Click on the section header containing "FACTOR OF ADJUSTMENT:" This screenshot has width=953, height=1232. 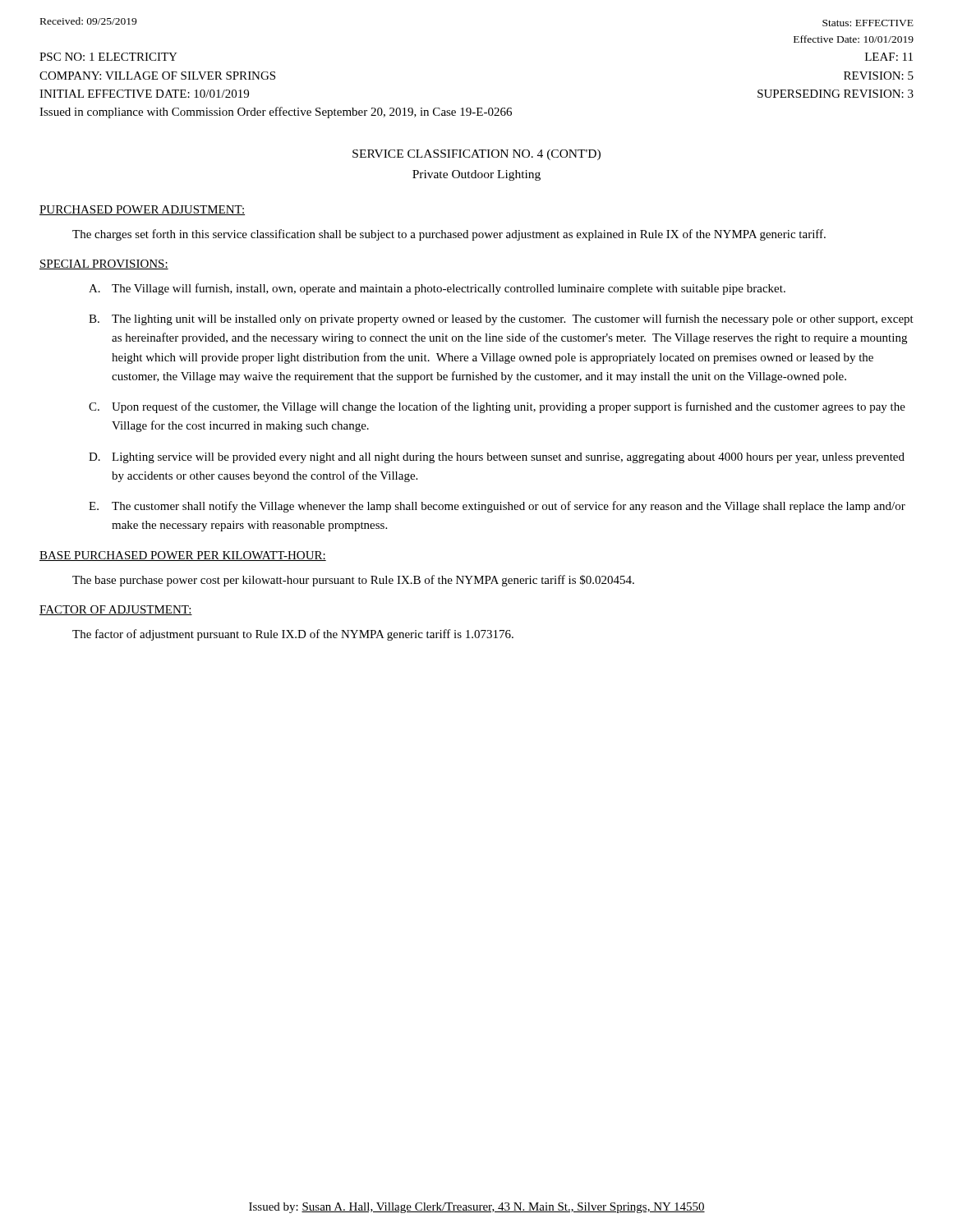116,609
